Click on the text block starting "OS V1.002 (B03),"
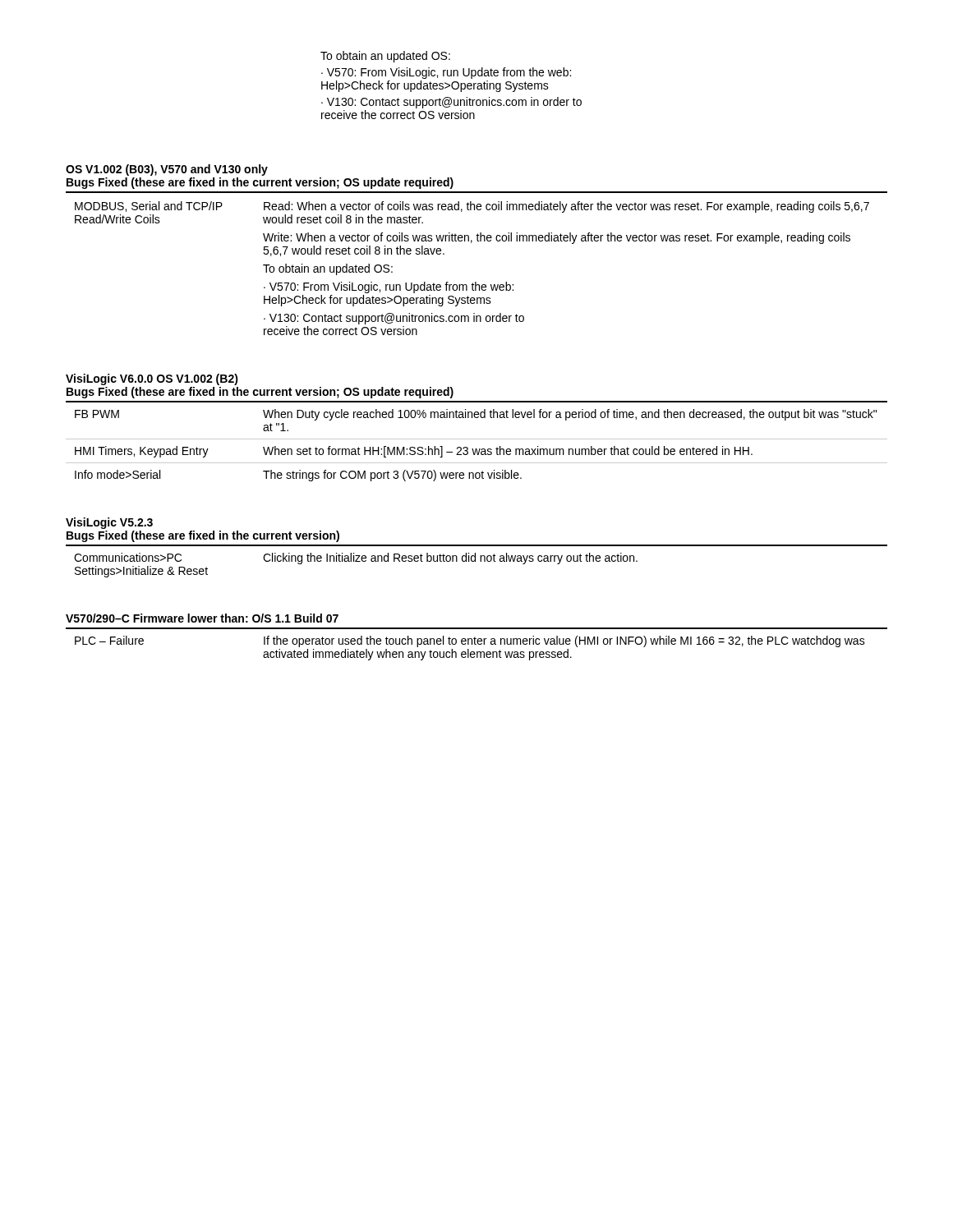The height and width of the screenshot is (1232, 953). [x=167, y=170]
